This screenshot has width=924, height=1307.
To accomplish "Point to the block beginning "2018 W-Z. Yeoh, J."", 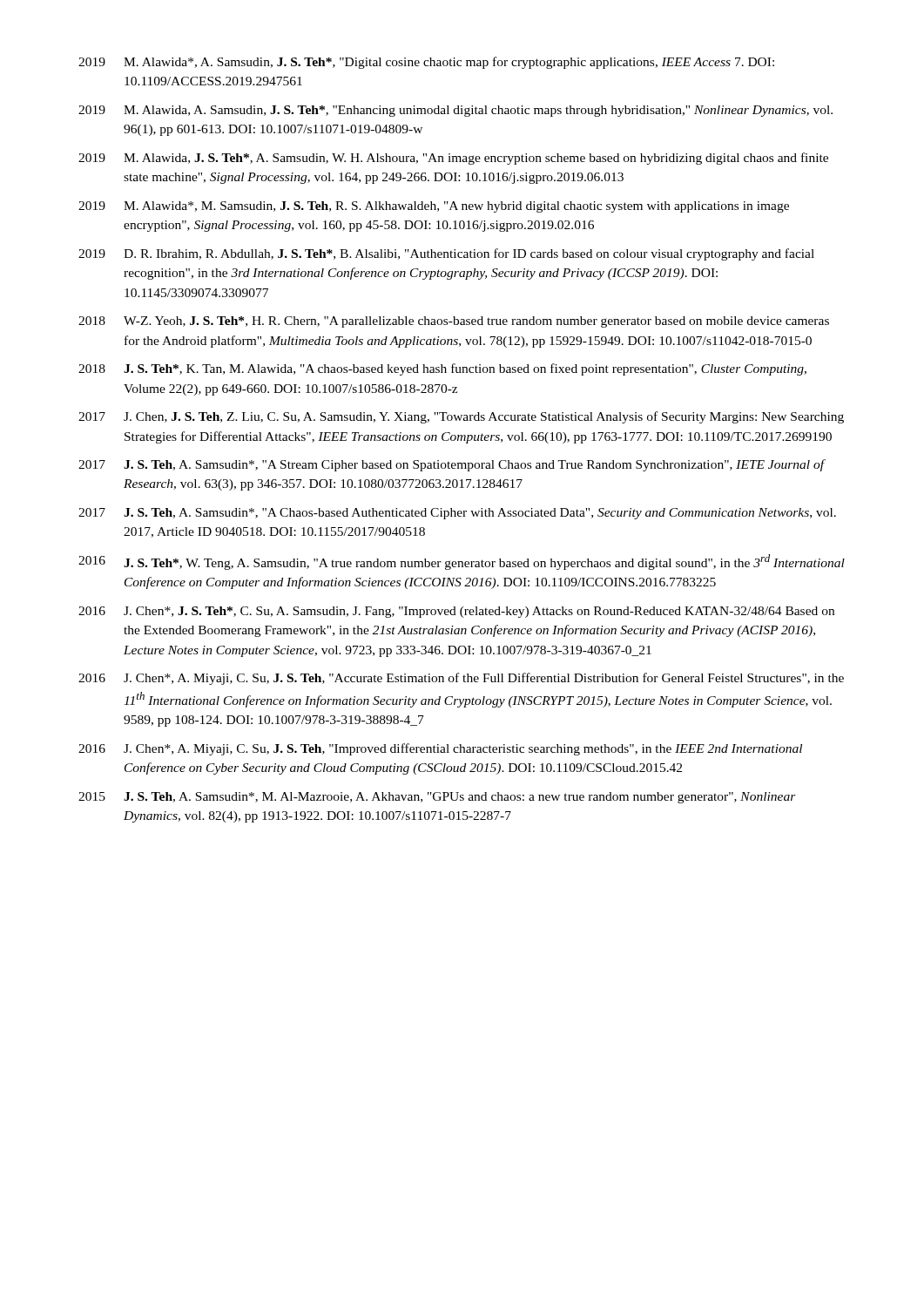I will click(x=462, y=331).
